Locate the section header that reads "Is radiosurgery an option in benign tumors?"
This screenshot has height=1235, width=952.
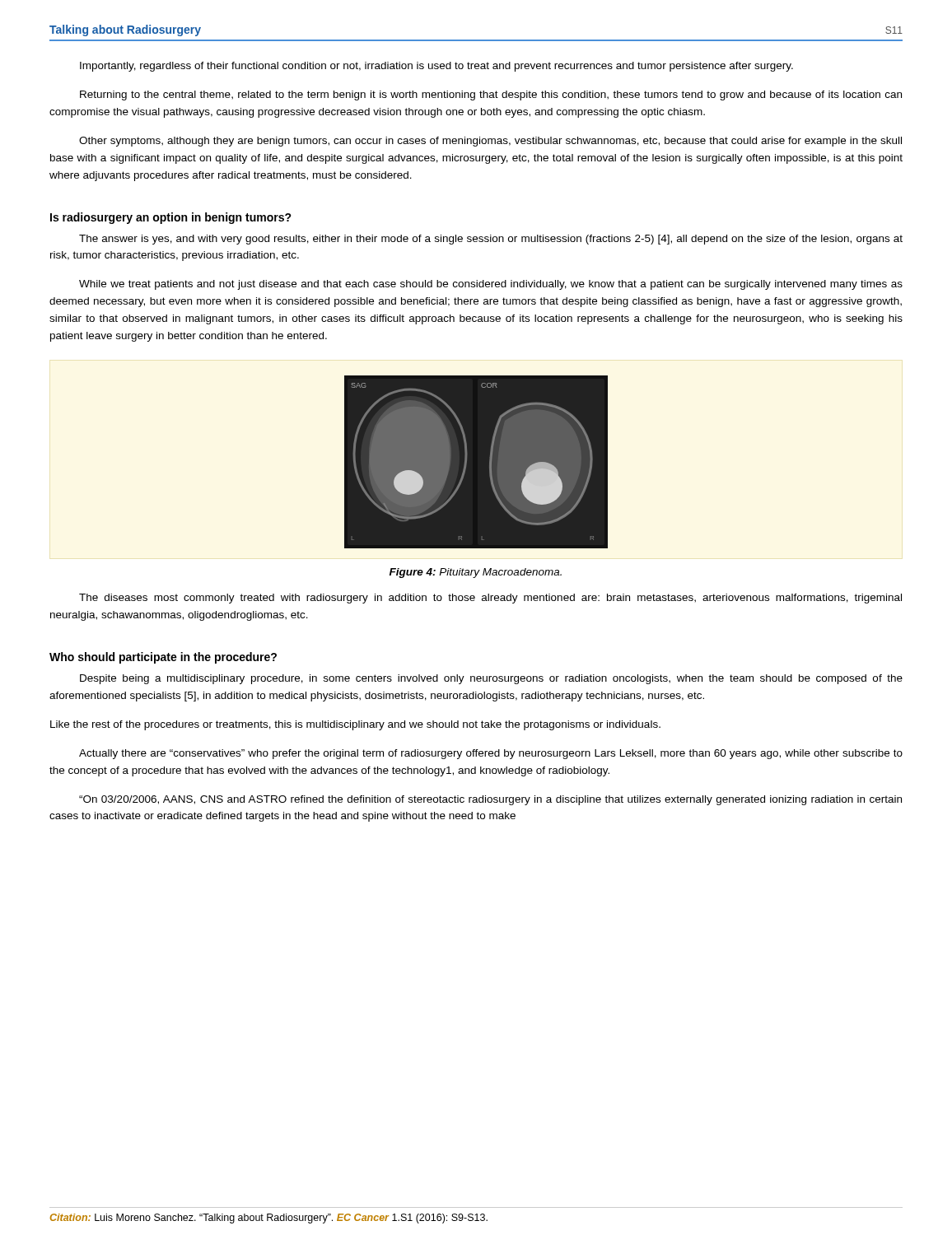[x=171, y=217]
